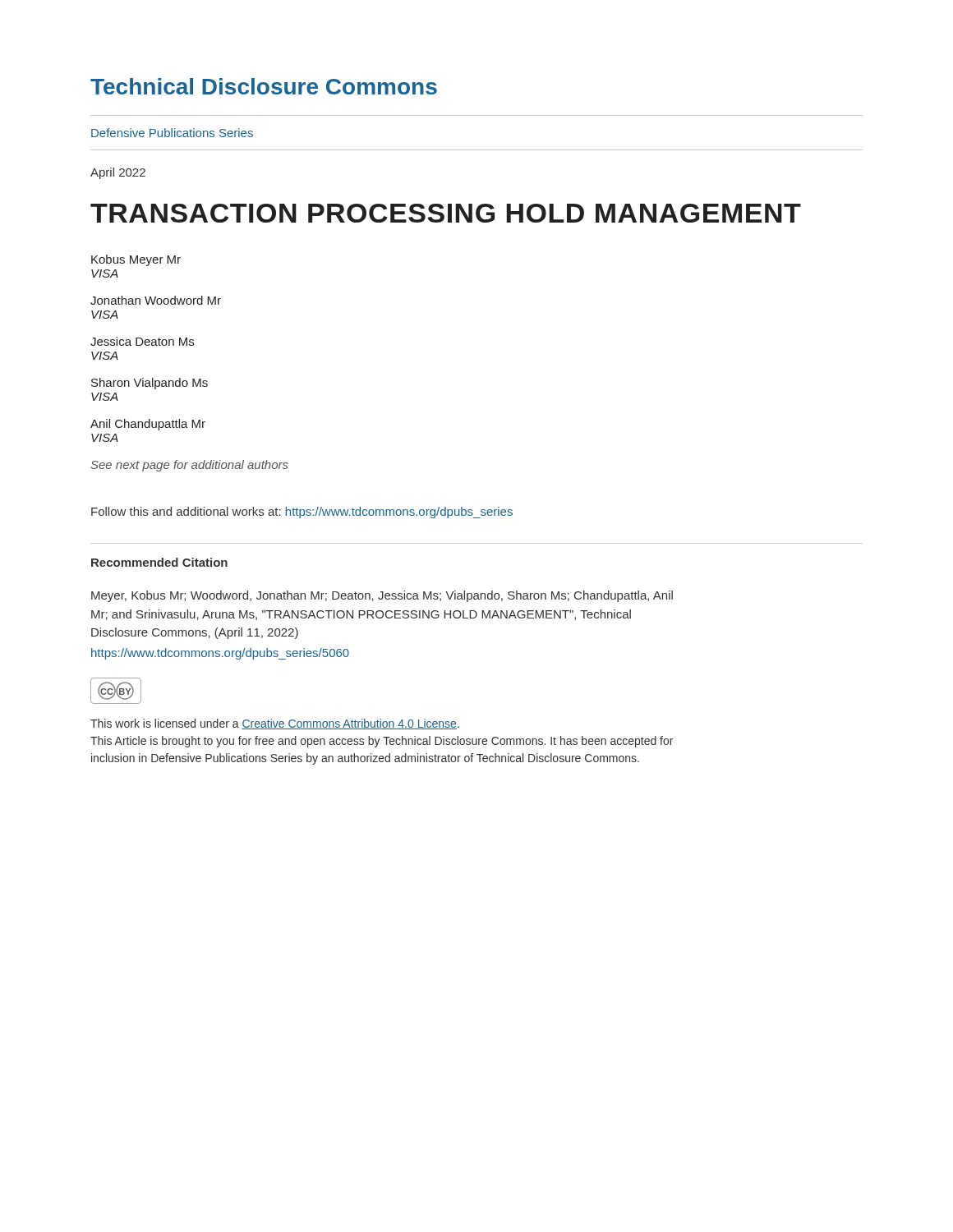Find the block on this page that starts "Meyer, Kobus Mr;"
953x1232 pixels.
[x=476, y=623]
